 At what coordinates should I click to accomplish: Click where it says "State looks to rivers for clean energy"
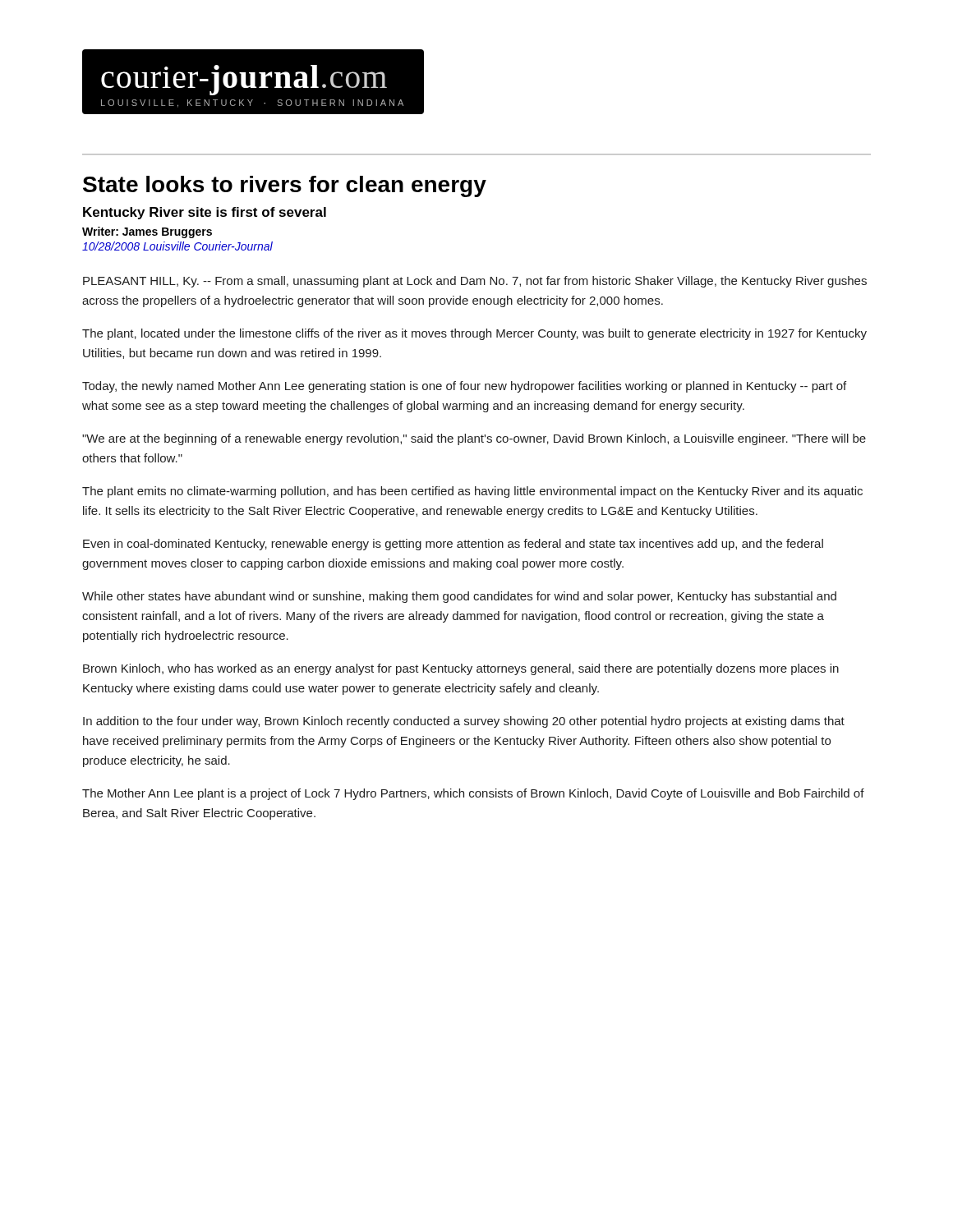coord(284,184)
